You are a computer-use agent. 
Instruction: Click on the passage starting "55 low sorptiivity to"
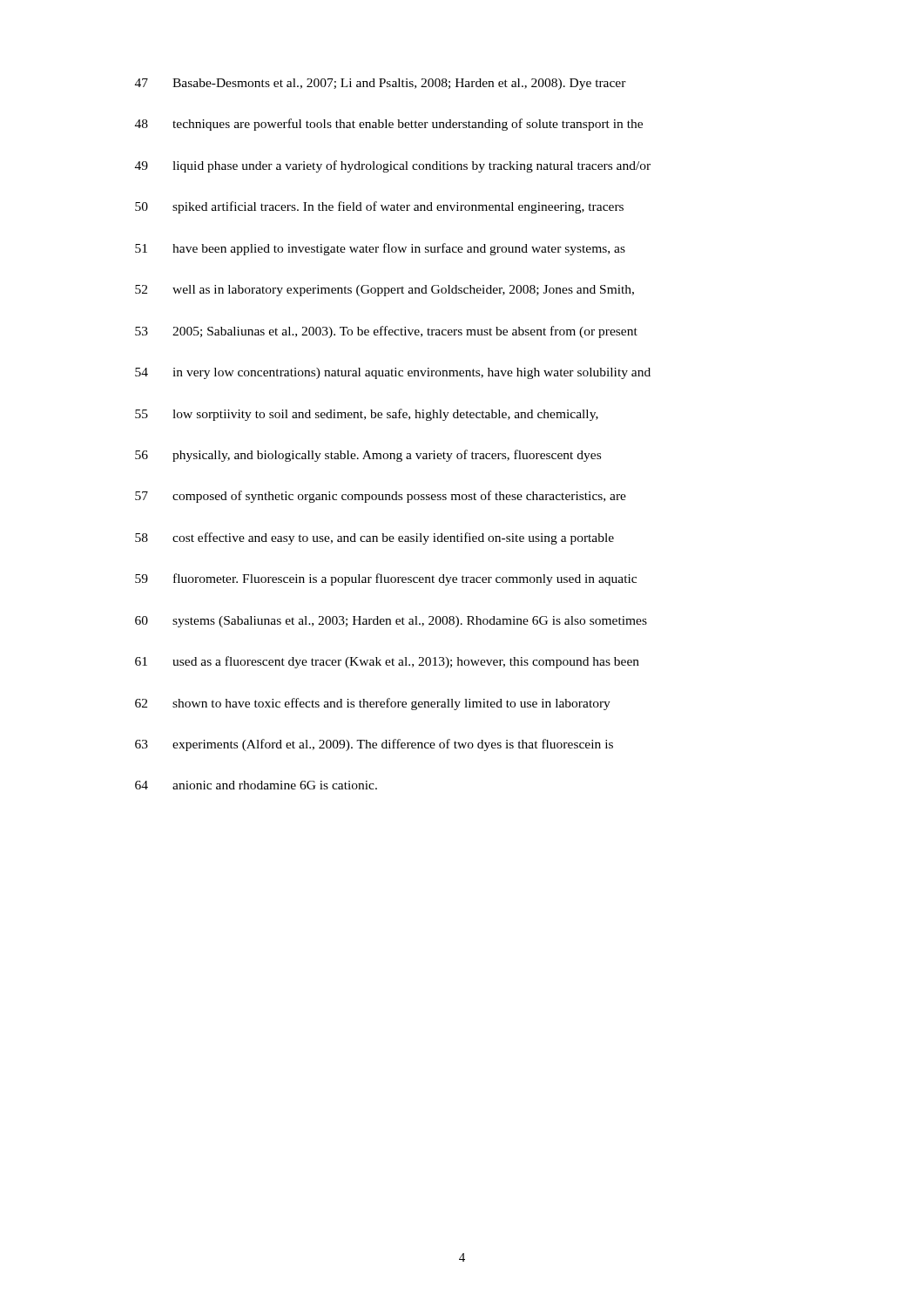470,413
